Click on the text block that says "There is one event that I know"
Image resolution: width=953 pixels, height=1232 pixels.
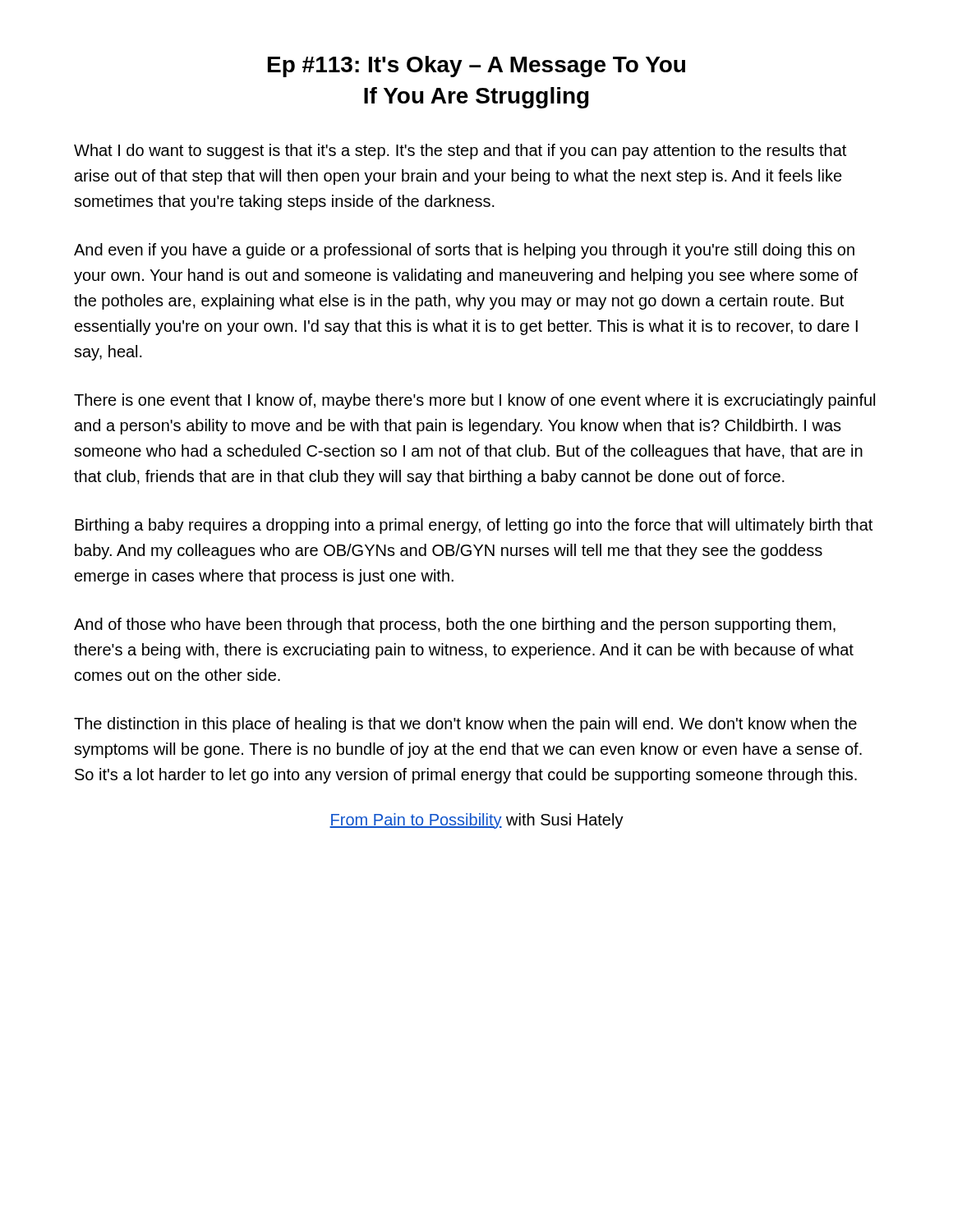[475, 438]
